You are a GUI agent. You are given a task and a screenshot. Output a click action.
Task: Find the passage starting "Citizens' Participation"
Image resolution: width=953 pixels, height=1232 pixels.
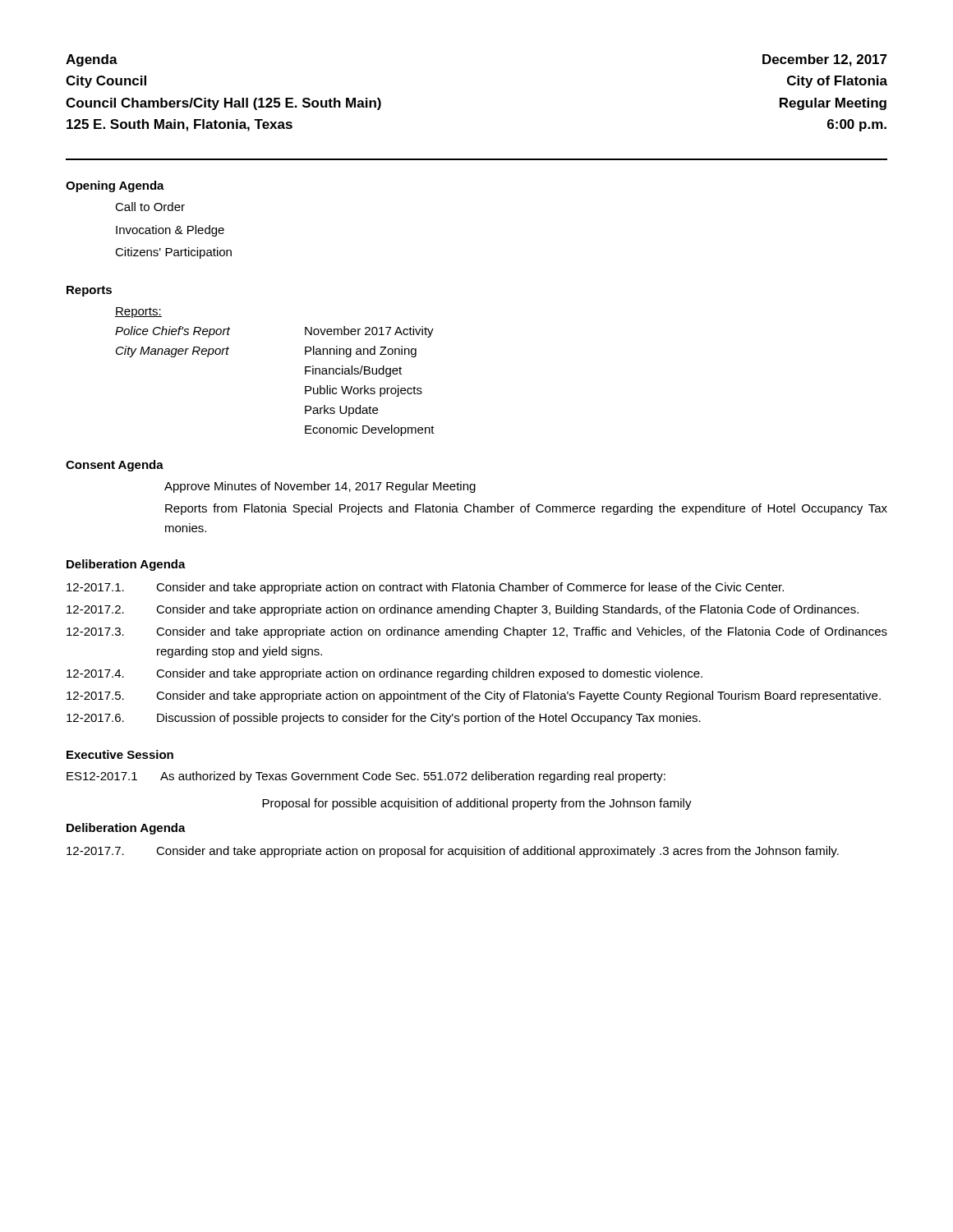point(173,253)
